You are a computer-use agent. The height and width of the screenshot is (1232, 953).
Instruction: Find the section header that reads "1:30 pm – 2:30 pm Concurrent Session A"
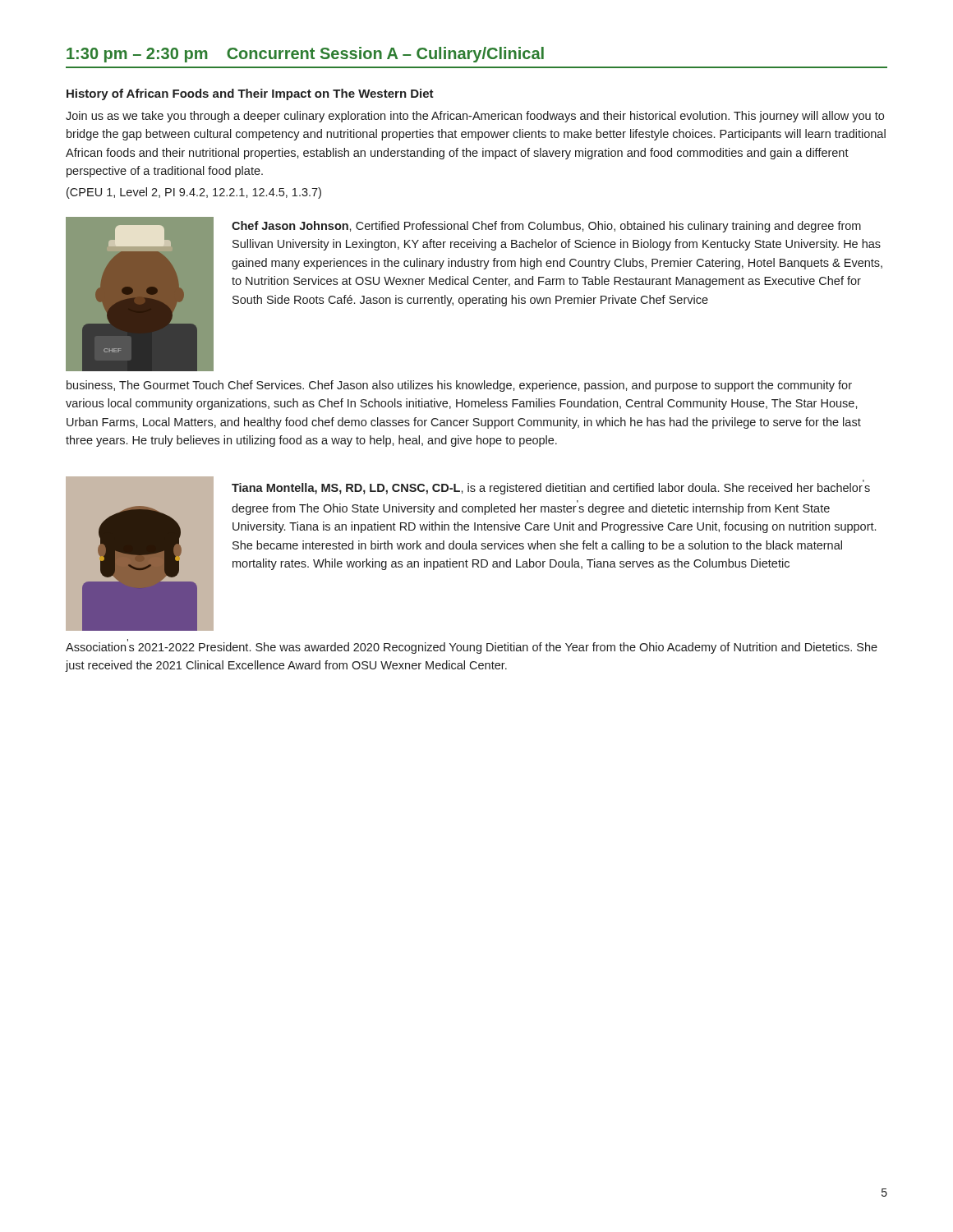[476, 56]
